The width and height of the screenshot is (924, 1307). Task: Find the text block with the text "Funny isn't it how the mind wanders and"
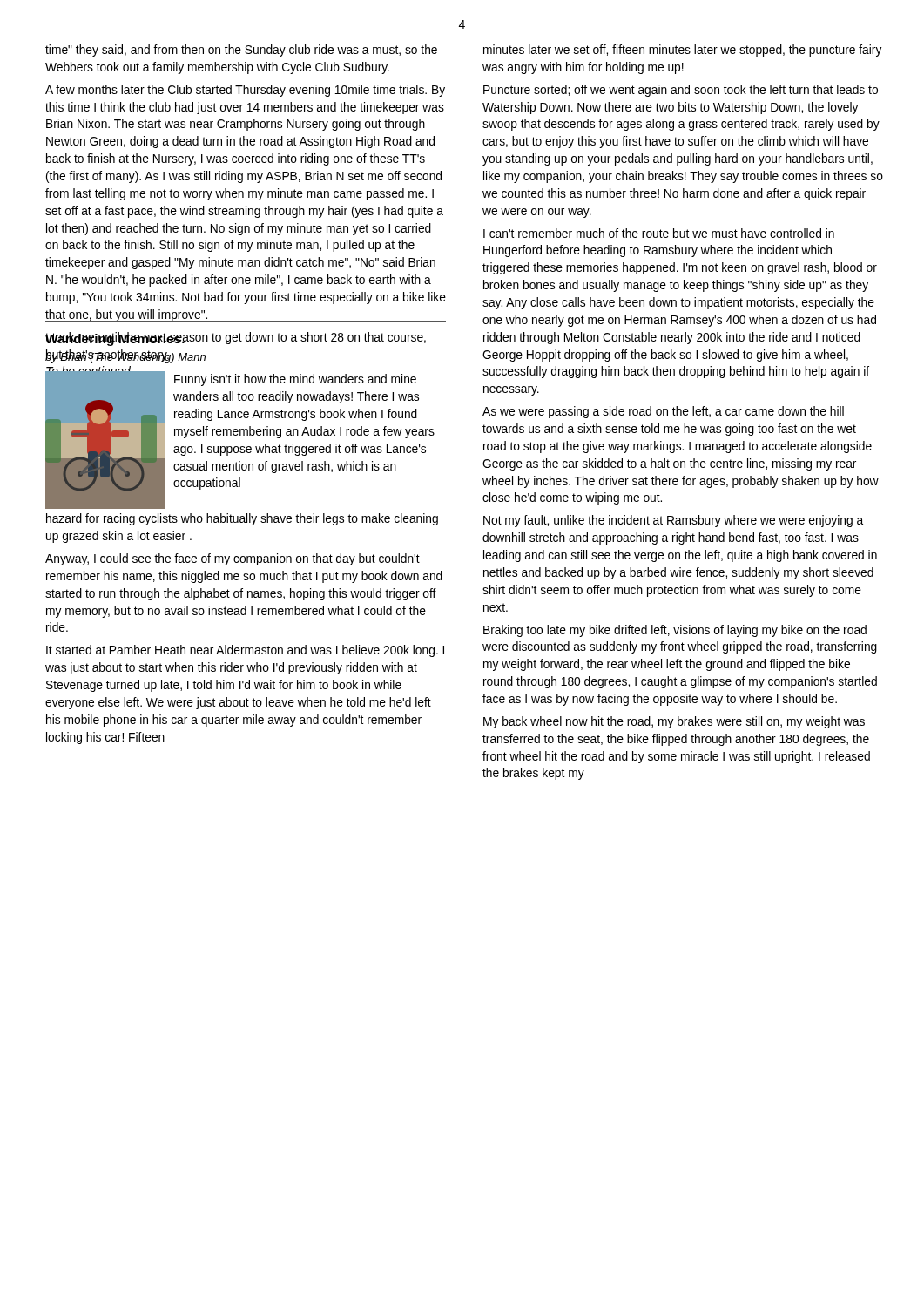[246, 432]
